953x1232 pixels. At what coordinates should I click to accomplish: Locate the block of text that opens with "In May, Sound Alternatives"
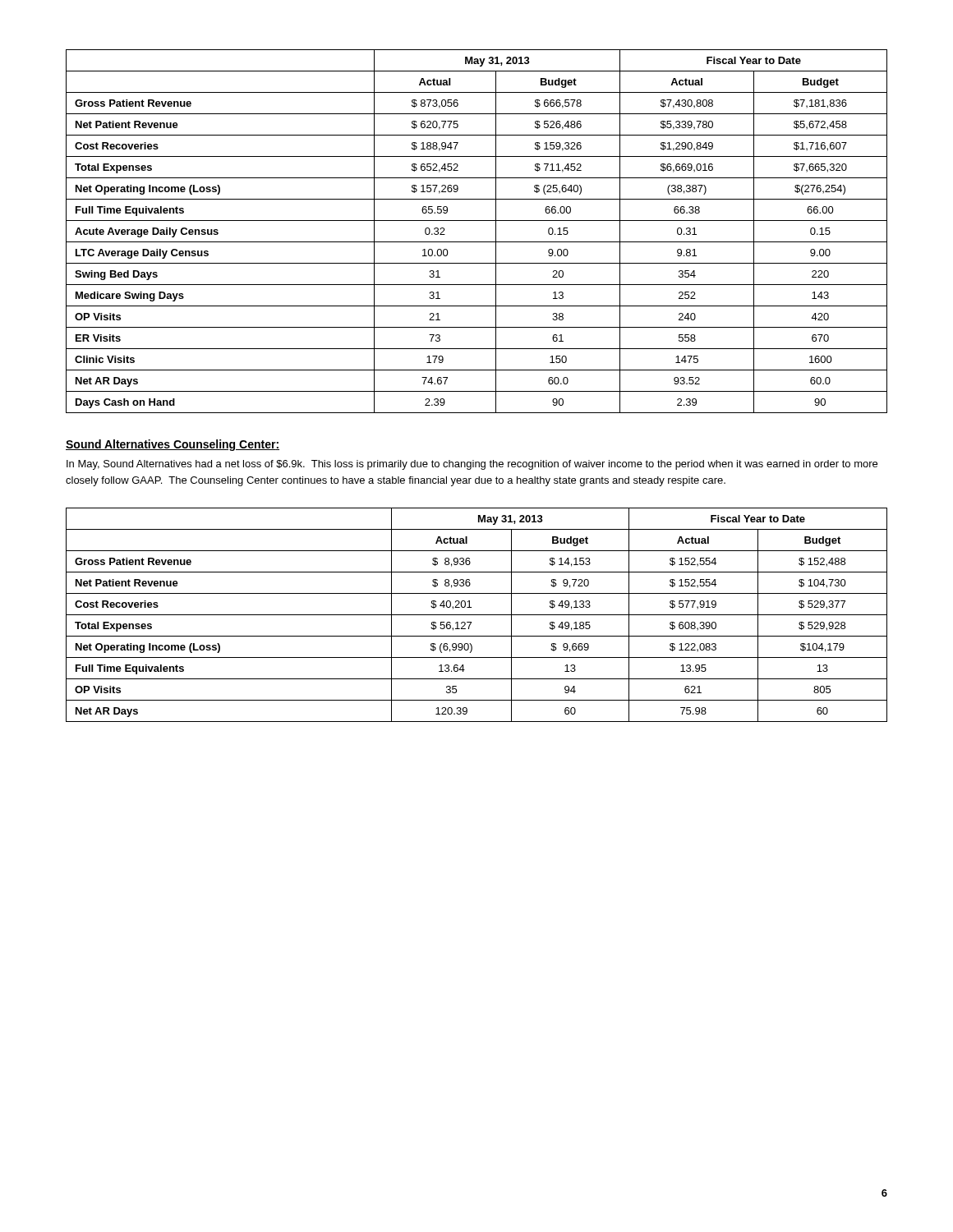click(x=472, y=472)
